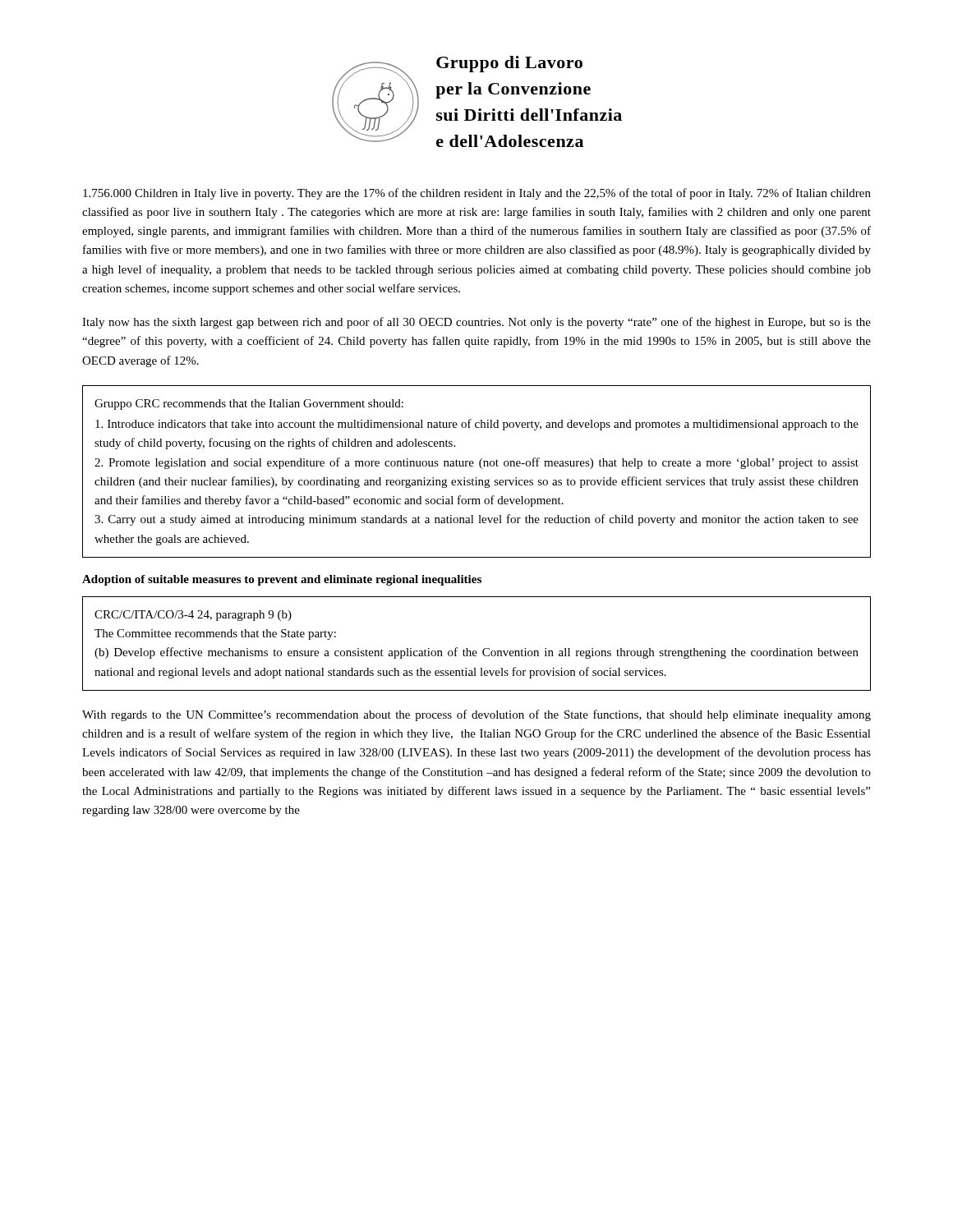Locate the element starting "756.000 Children in"
The image size is (953, 1232).
[476, 240]
